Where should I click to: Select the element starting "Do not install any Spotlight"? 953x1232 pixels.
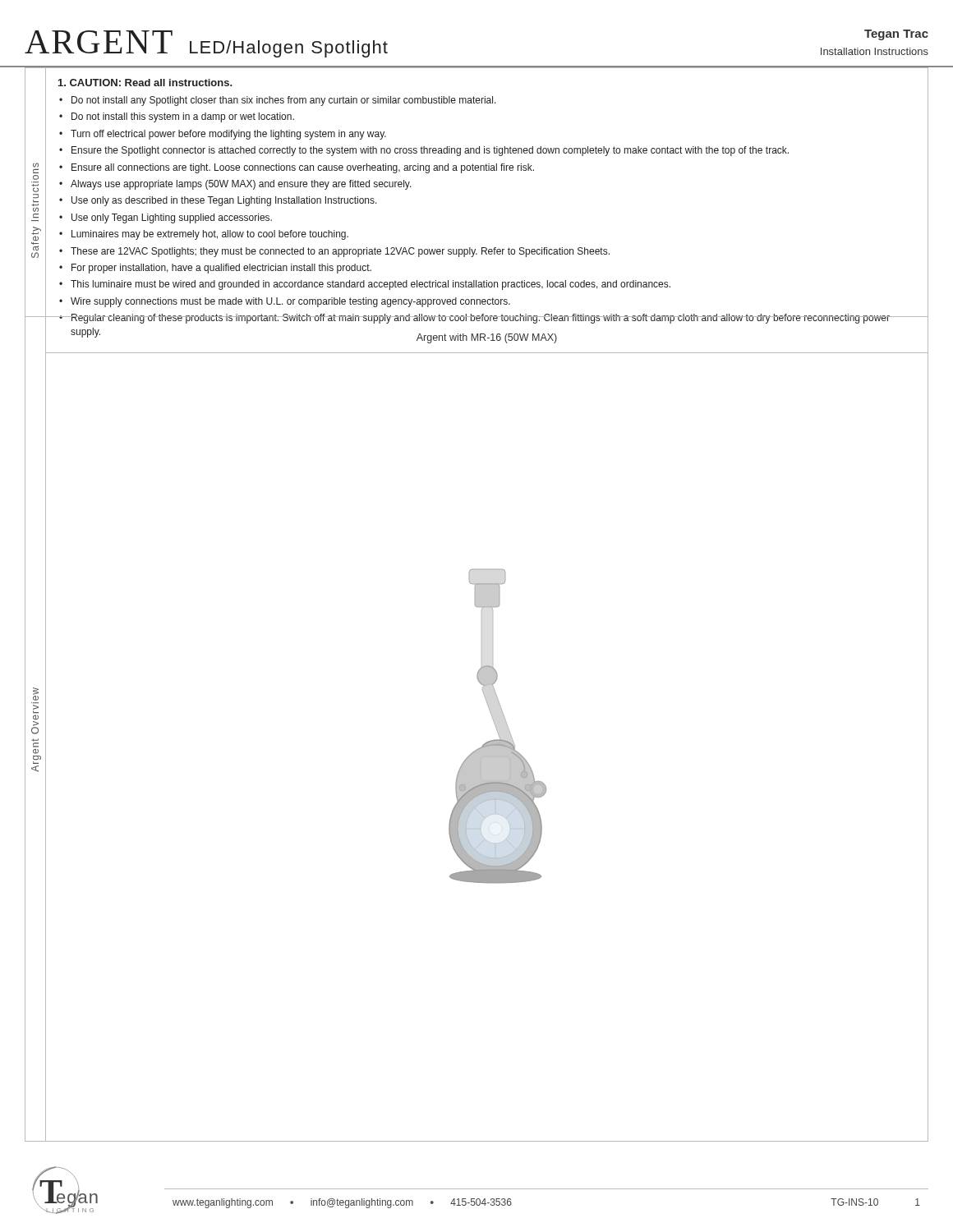pos(284,100)
